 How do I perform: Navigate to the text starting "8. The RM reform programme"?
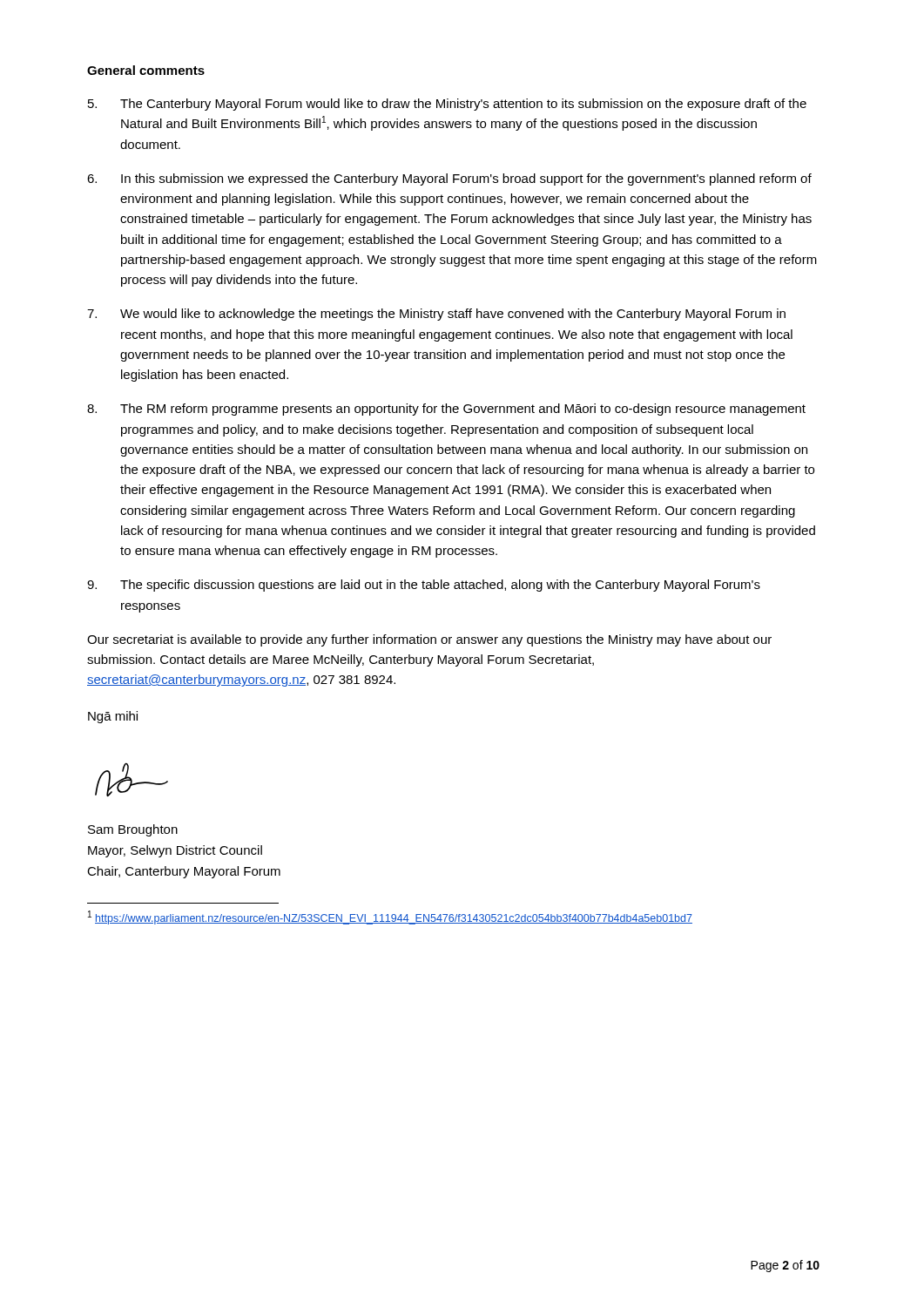click(x=453, y=479)
